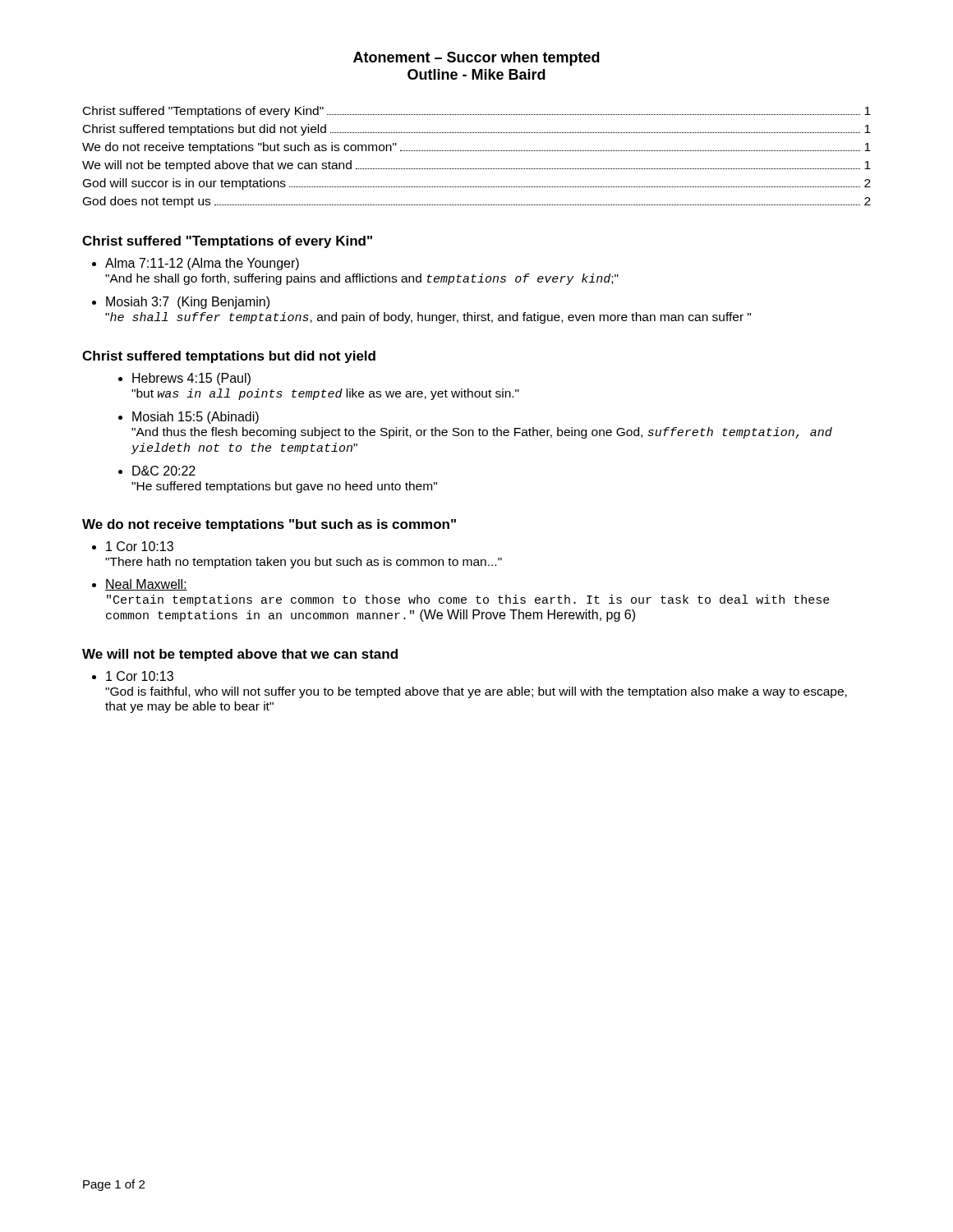953x1232 pixels.
Task: Point to the block beginning "Alma 7:11-12 (Alma the"
Action: tap(476, 271)
